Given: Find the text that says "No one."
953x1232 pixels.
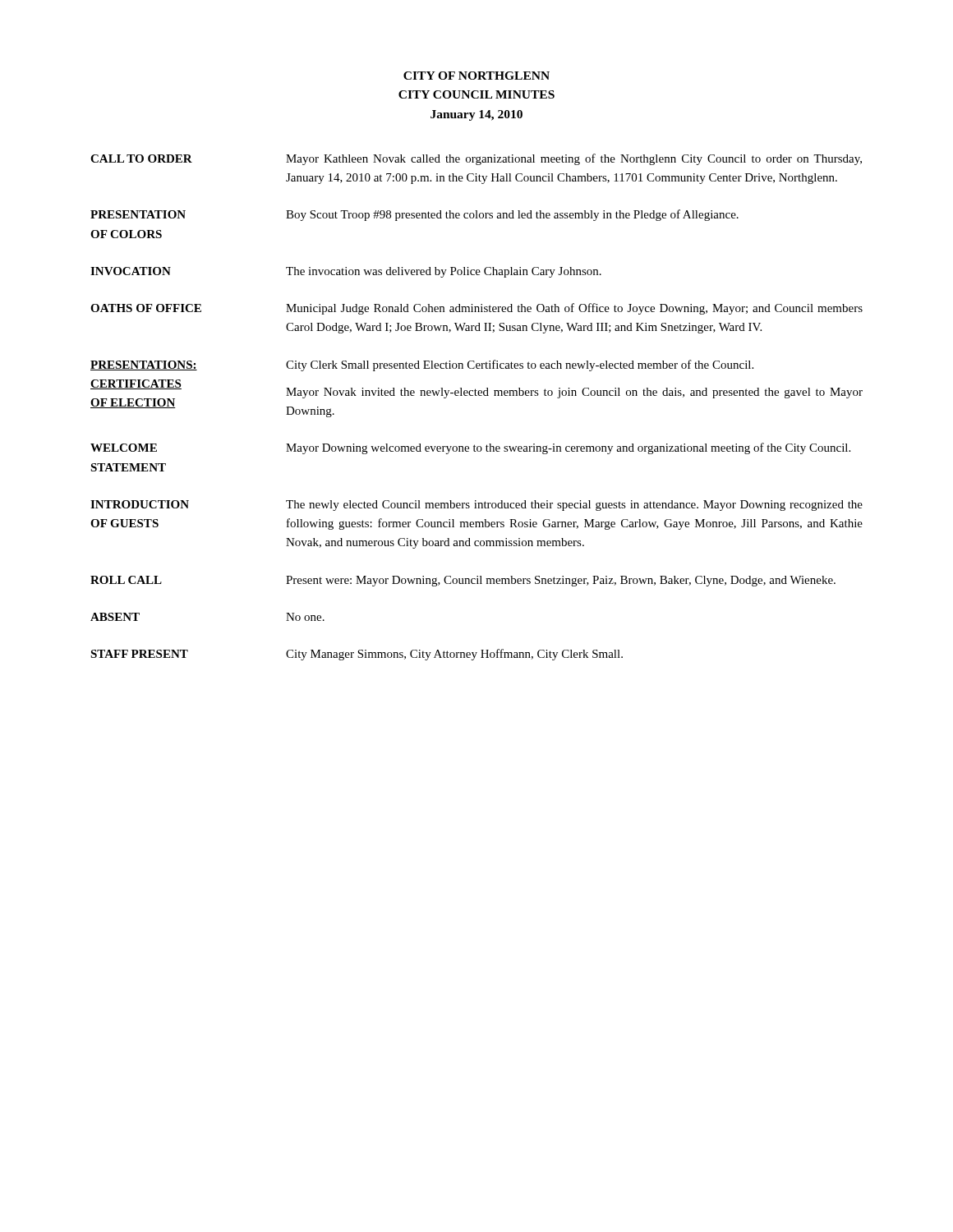Looking at the screenshot, I should (305, 617).
